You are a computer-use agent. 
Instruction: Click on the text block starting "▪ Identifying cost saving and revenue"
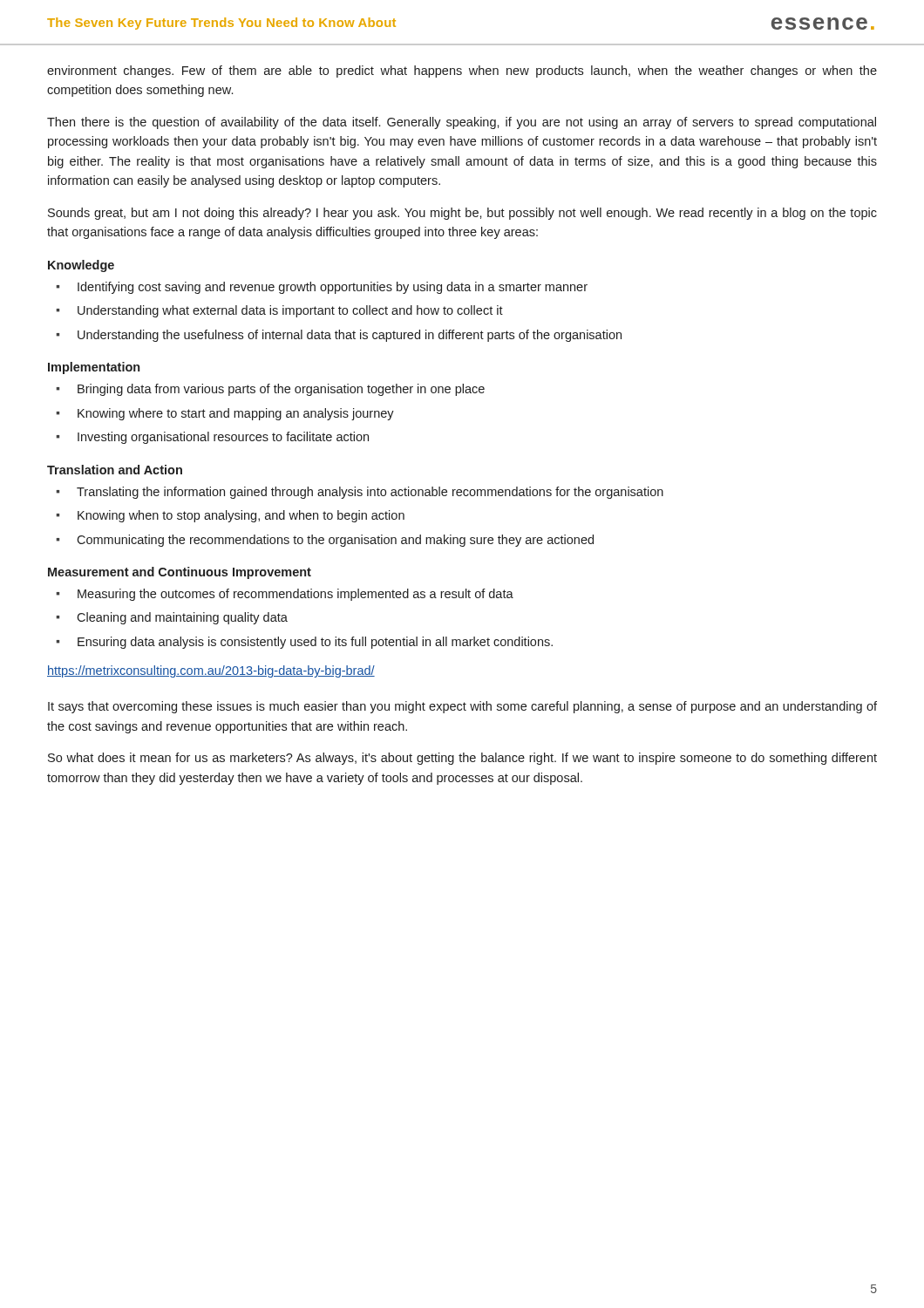(x=466, y=287)
